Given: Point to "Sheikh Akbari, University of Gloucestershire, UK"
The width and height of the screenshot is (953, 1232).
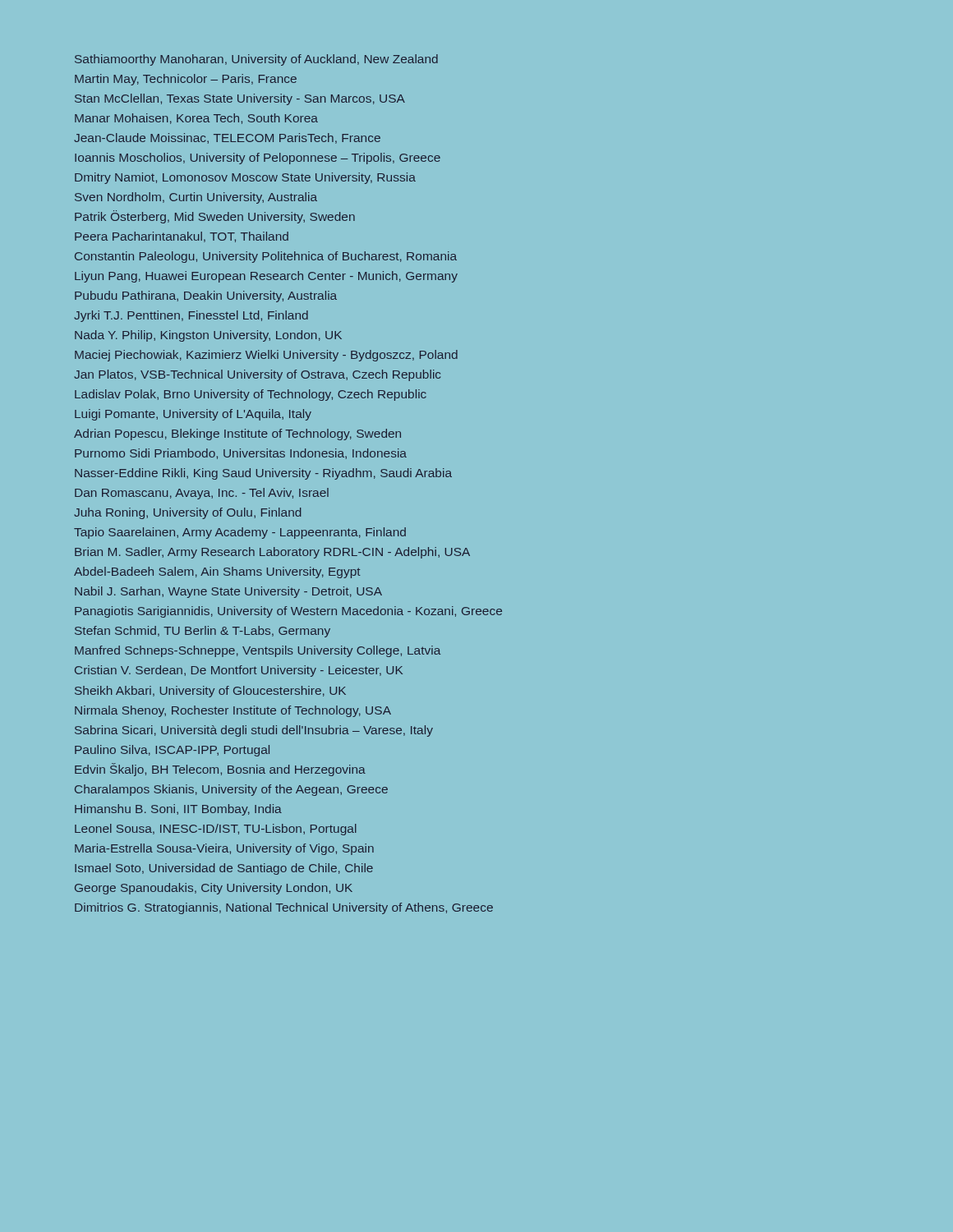Looking at the screenshot, I should coord(210,690).
